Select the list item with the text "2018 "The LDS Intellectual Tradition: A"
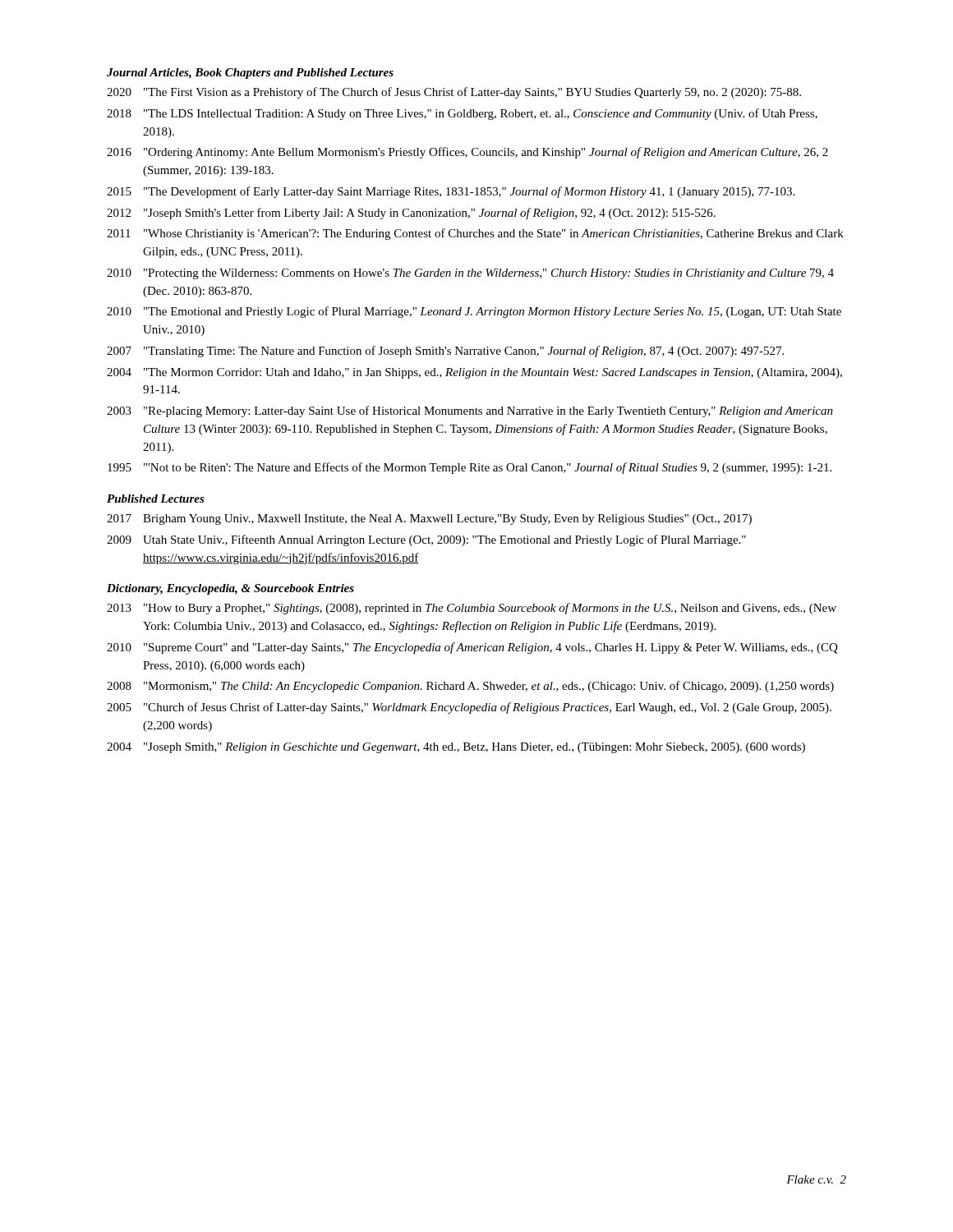This screenshot has width=953, height=1232. coord(476,123)
